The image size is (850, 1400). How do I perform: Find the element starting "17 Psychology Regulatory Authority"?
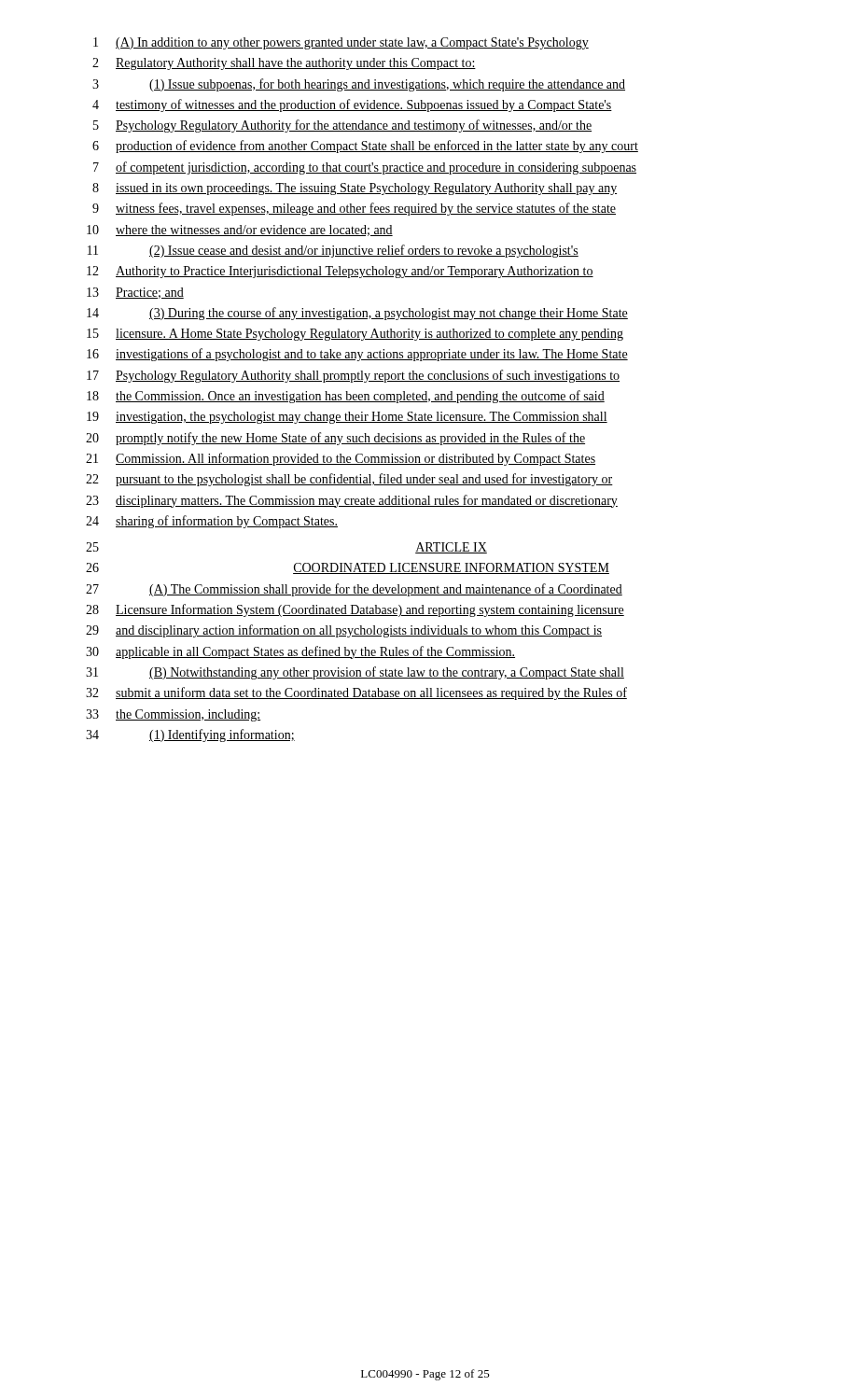tap(425, 376)
